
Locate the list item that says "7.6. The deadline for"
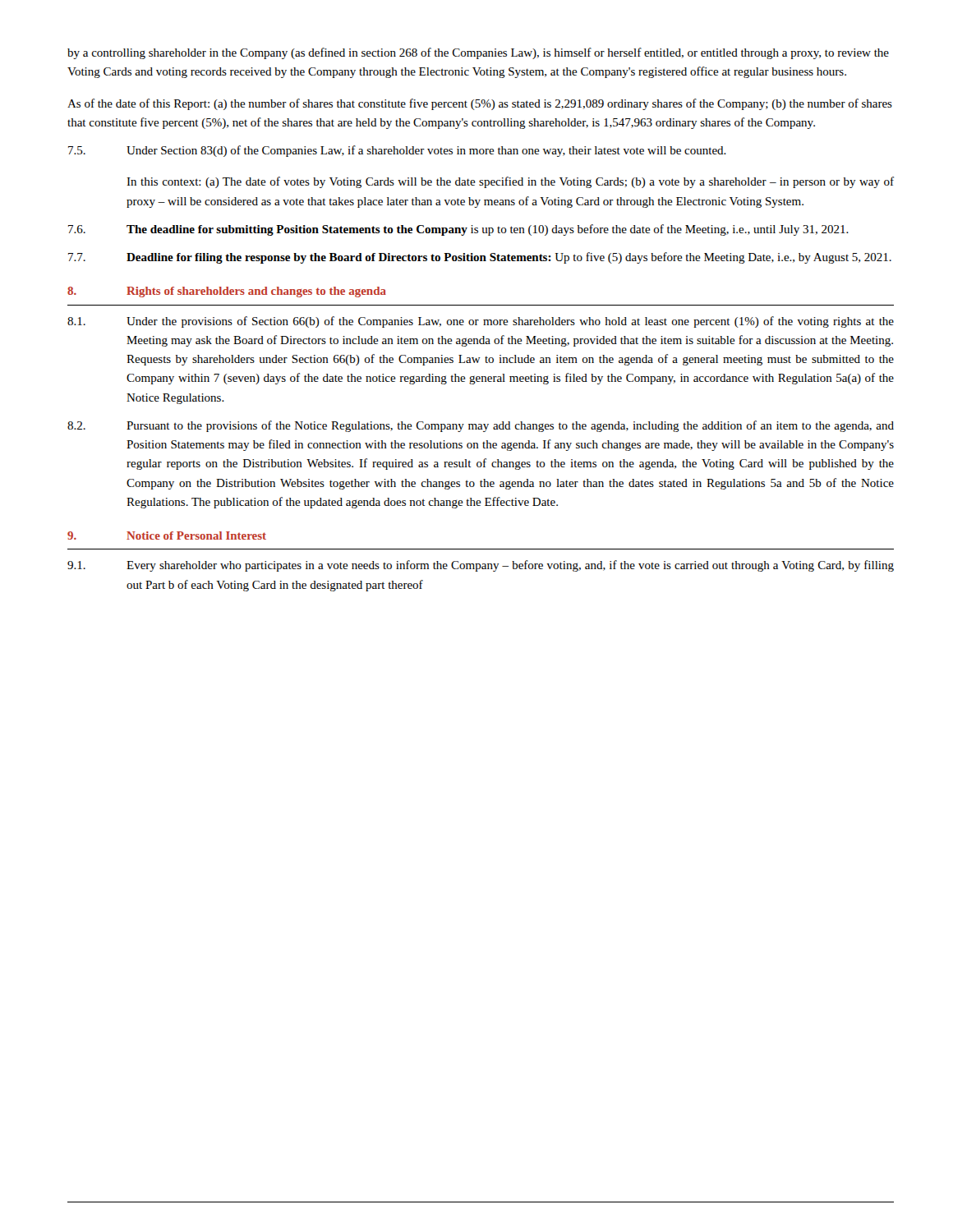481,229
